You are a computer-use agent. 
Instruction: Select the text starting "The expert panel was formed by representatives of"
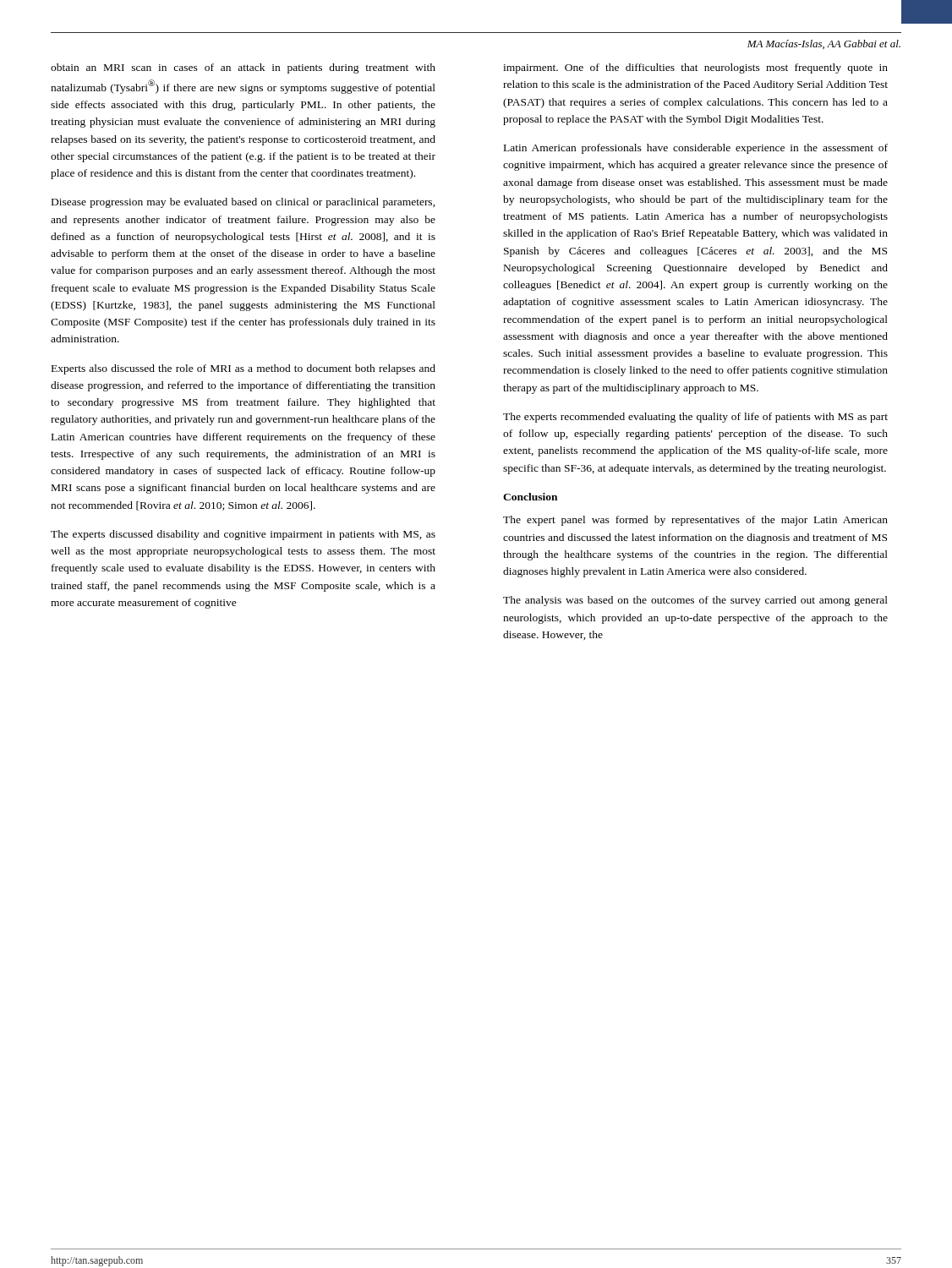695,545
